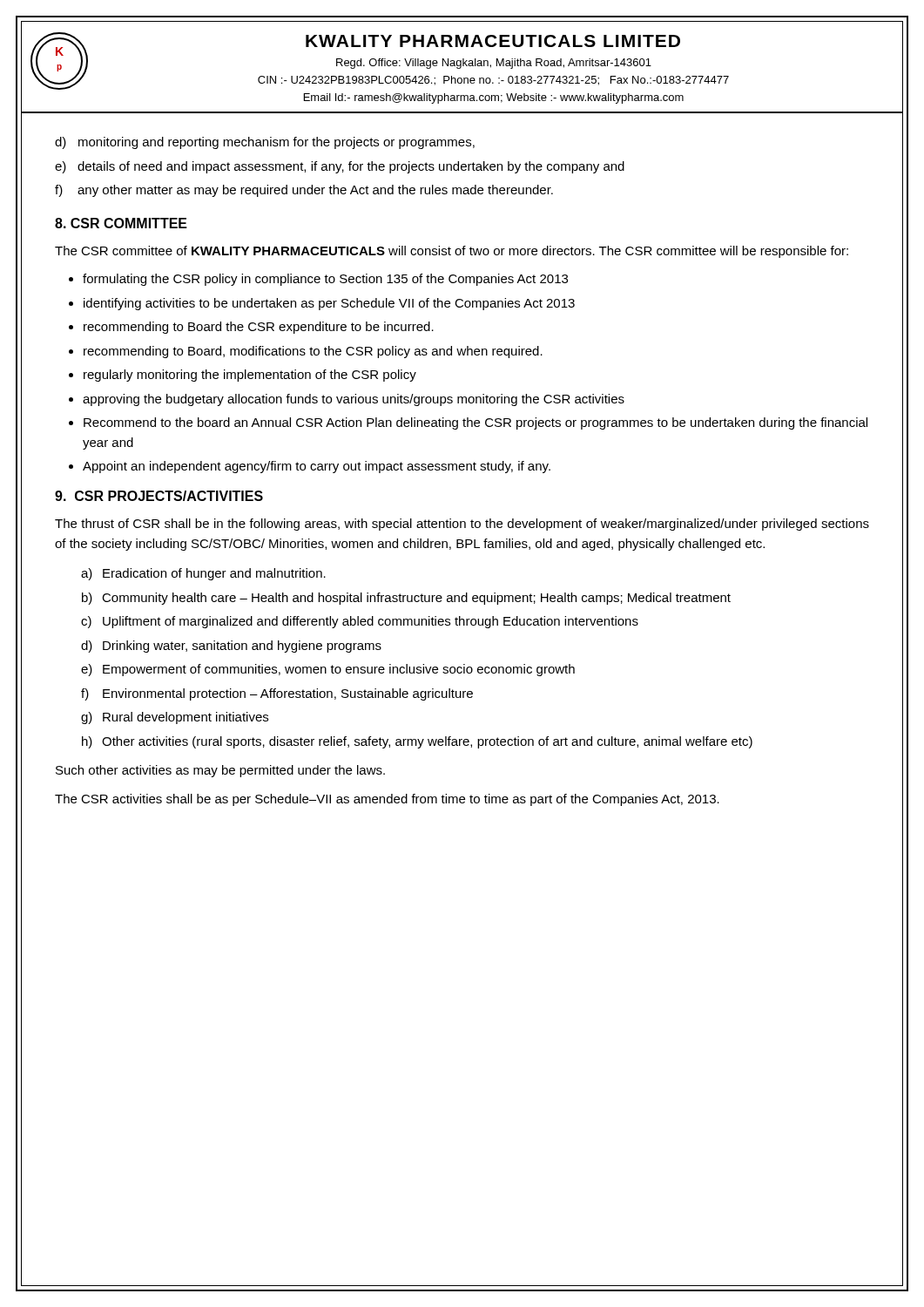The image size is (924, 1307).
Task: Click the passage that begins "identifying activities to be"
Action: tap(329, 303)
